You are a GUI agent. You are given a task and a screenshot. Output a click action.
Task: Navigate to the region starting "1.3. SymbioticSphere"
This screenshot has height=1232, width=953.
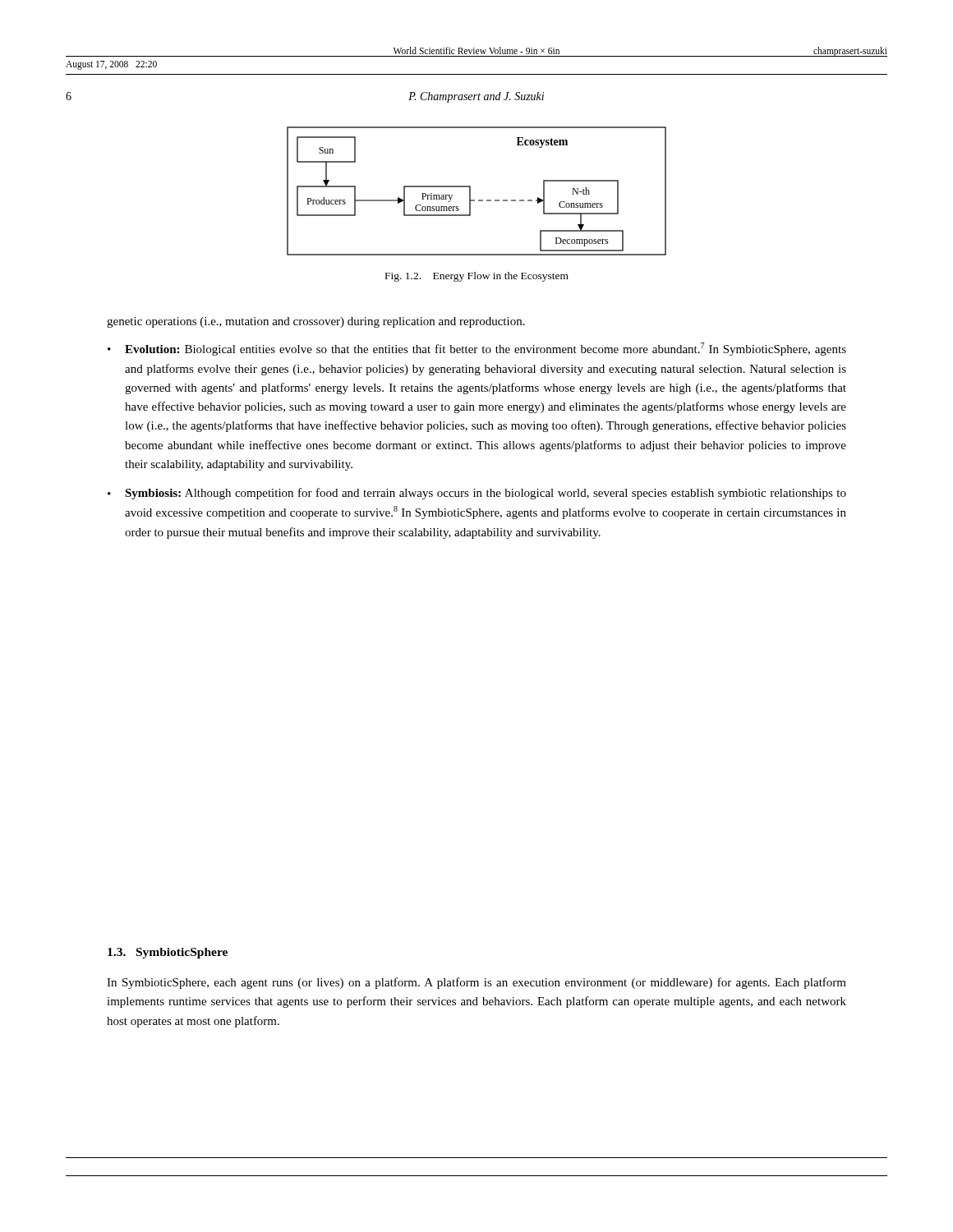coord(167,952)
